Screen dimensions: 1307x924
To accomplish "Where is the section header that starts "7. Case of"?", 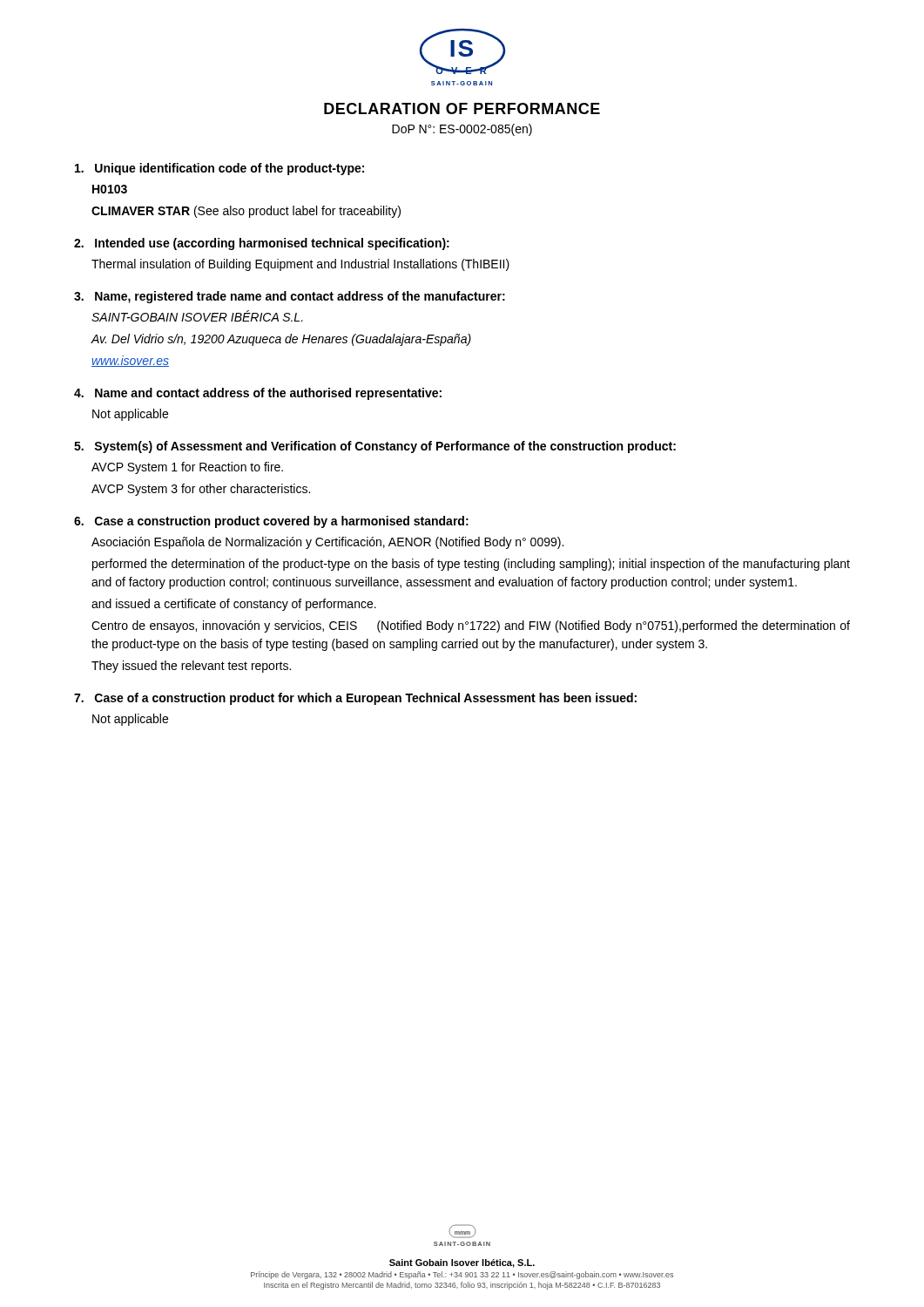I will click(356, 698).
